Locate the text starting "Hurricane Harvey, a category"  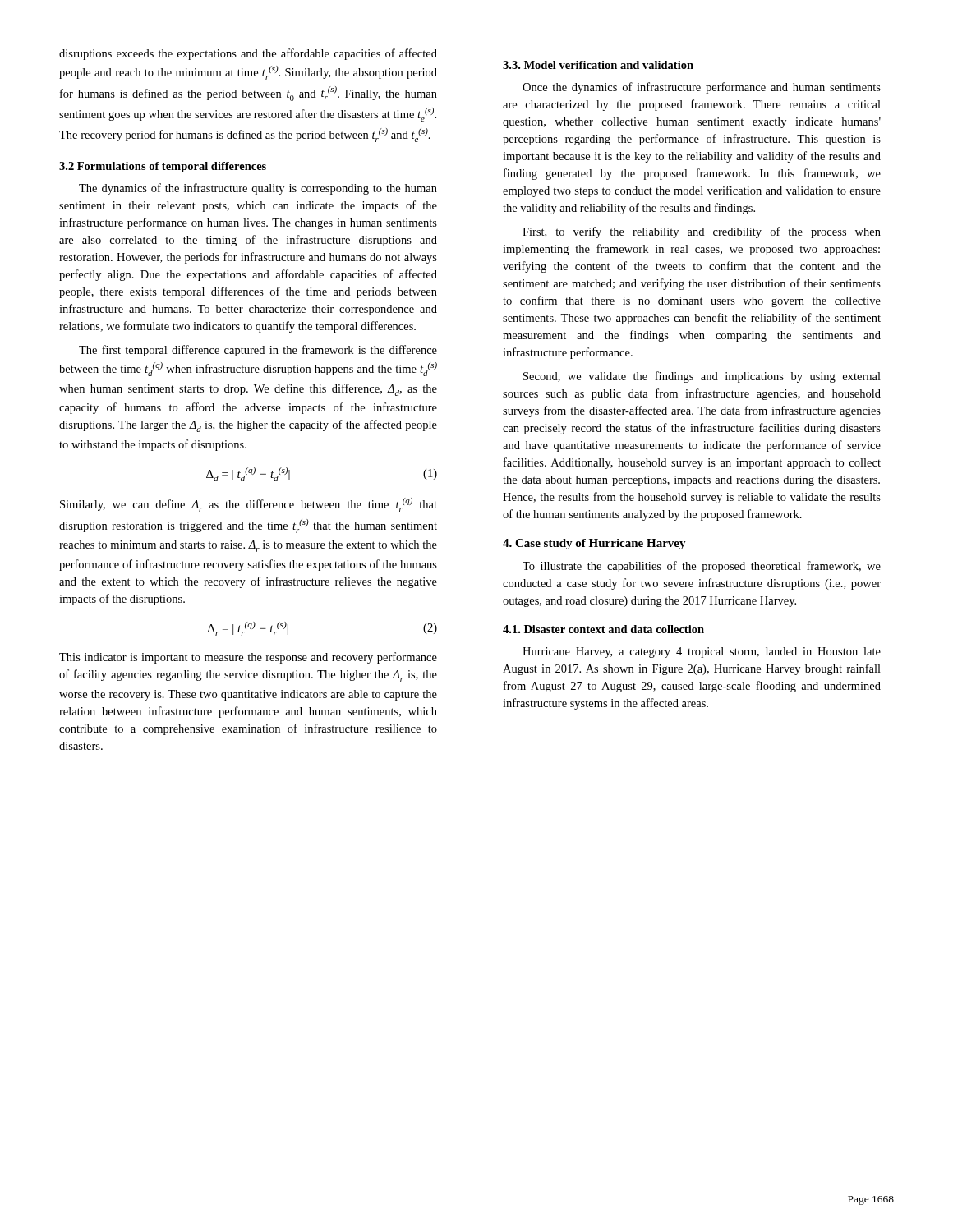(x=692, y=678)
